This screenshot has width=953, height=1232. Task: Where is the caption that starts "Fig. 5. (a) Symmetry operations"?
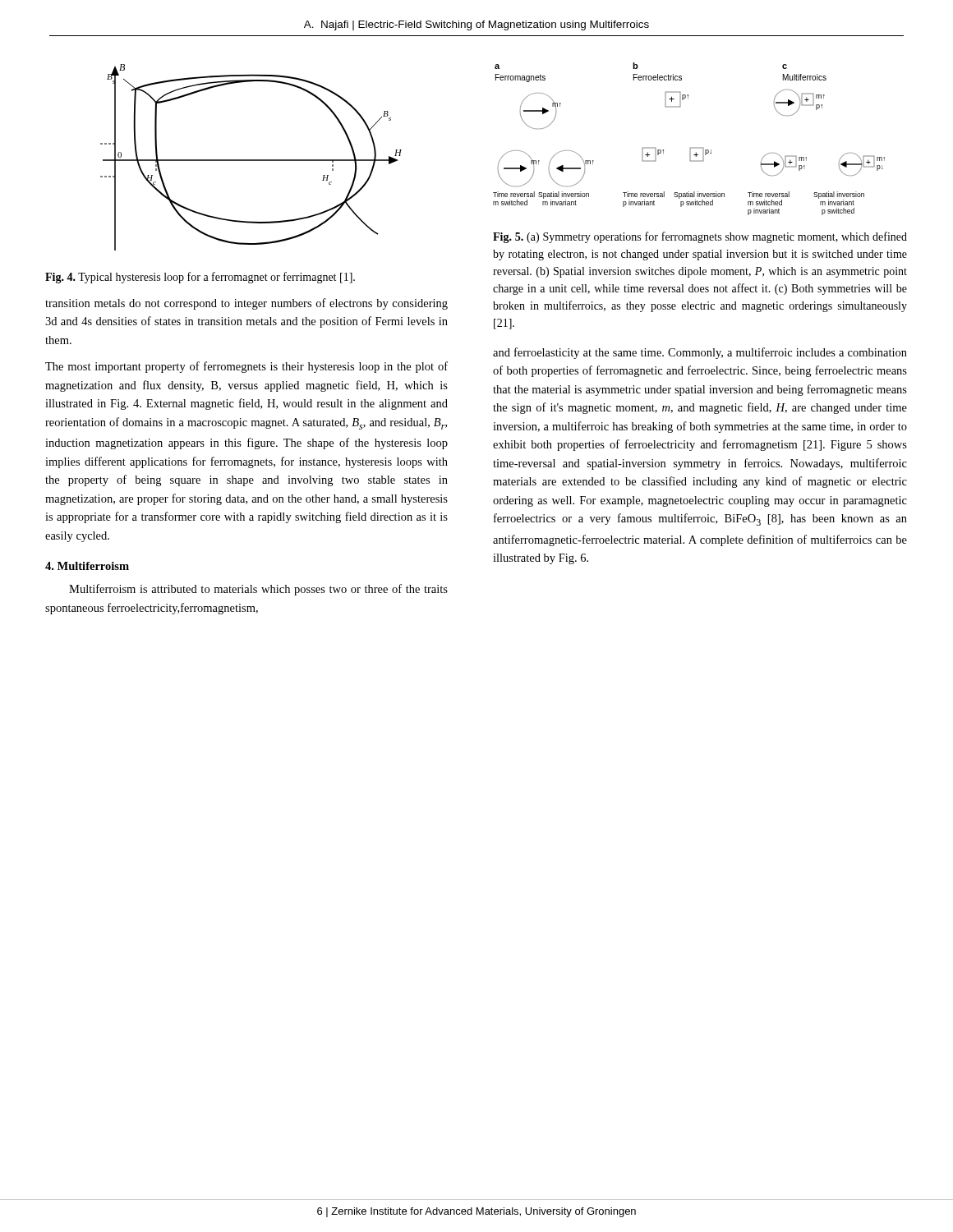tap(700, 280)
